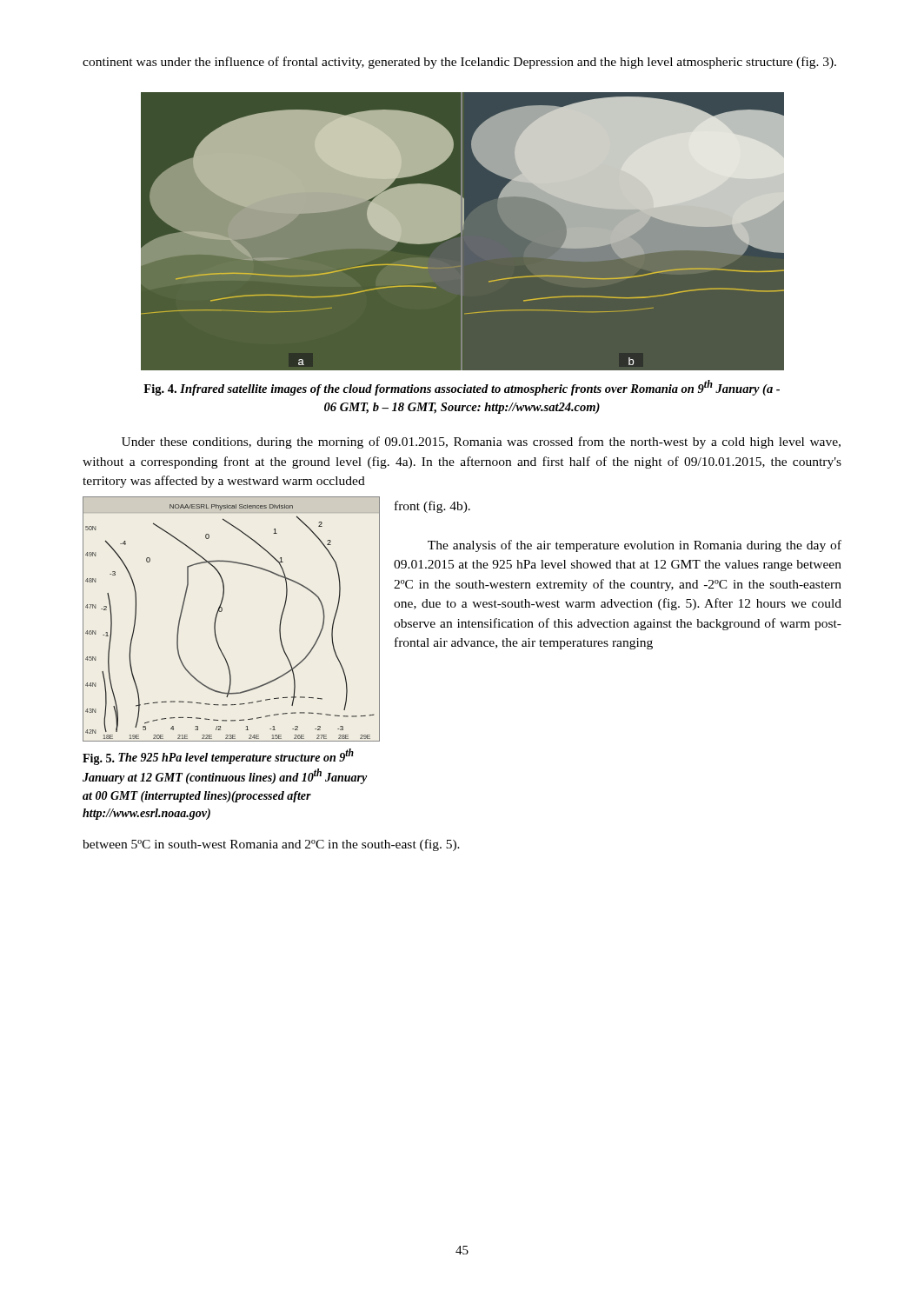Select the caption with the text "Fig. 4. Infrared"
The width and height of the screenshot is (924, 1304).
(462, 396)
